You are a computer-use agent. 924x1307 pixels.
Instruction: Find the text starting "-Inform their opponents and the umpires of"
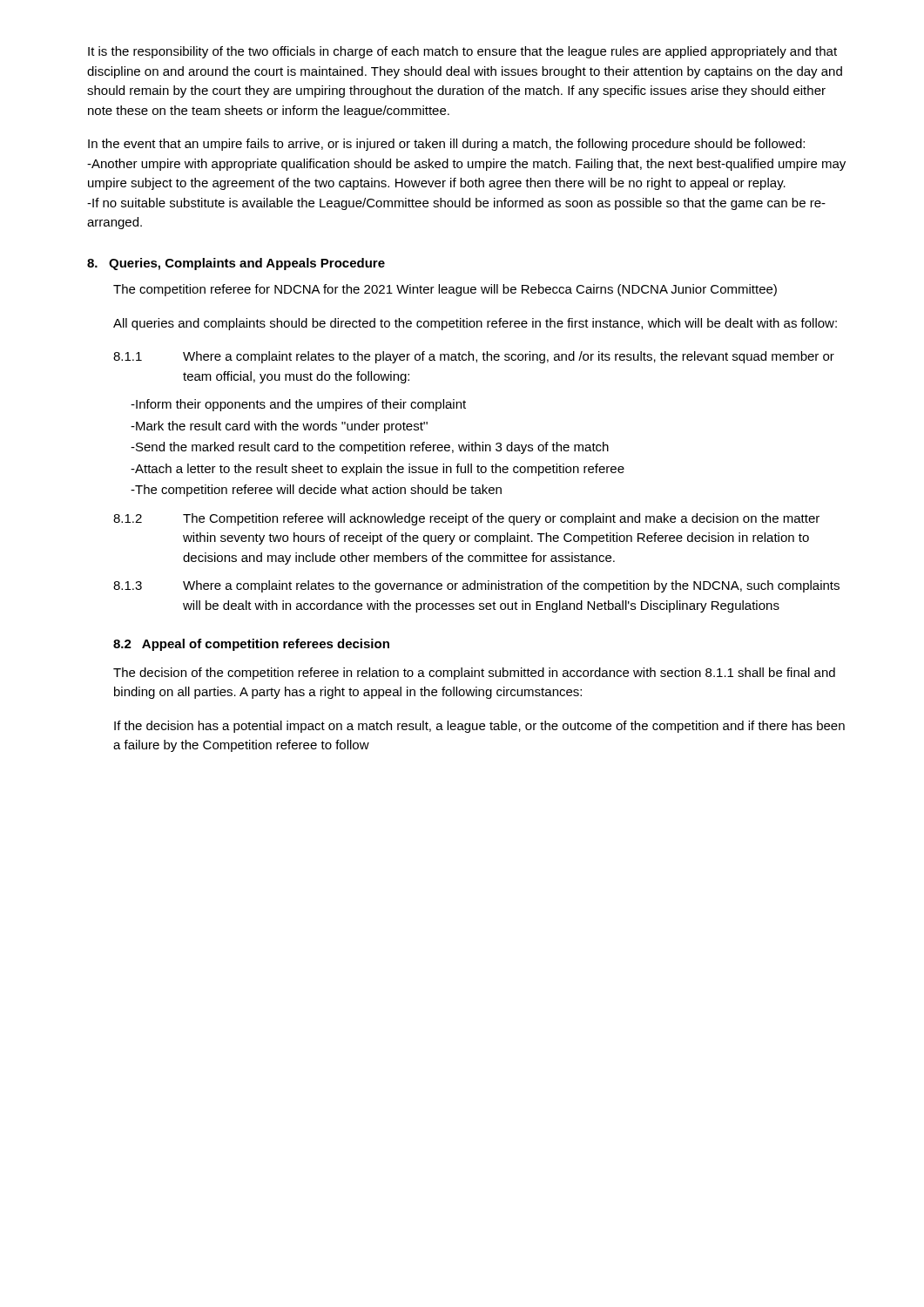click(298, 404)
